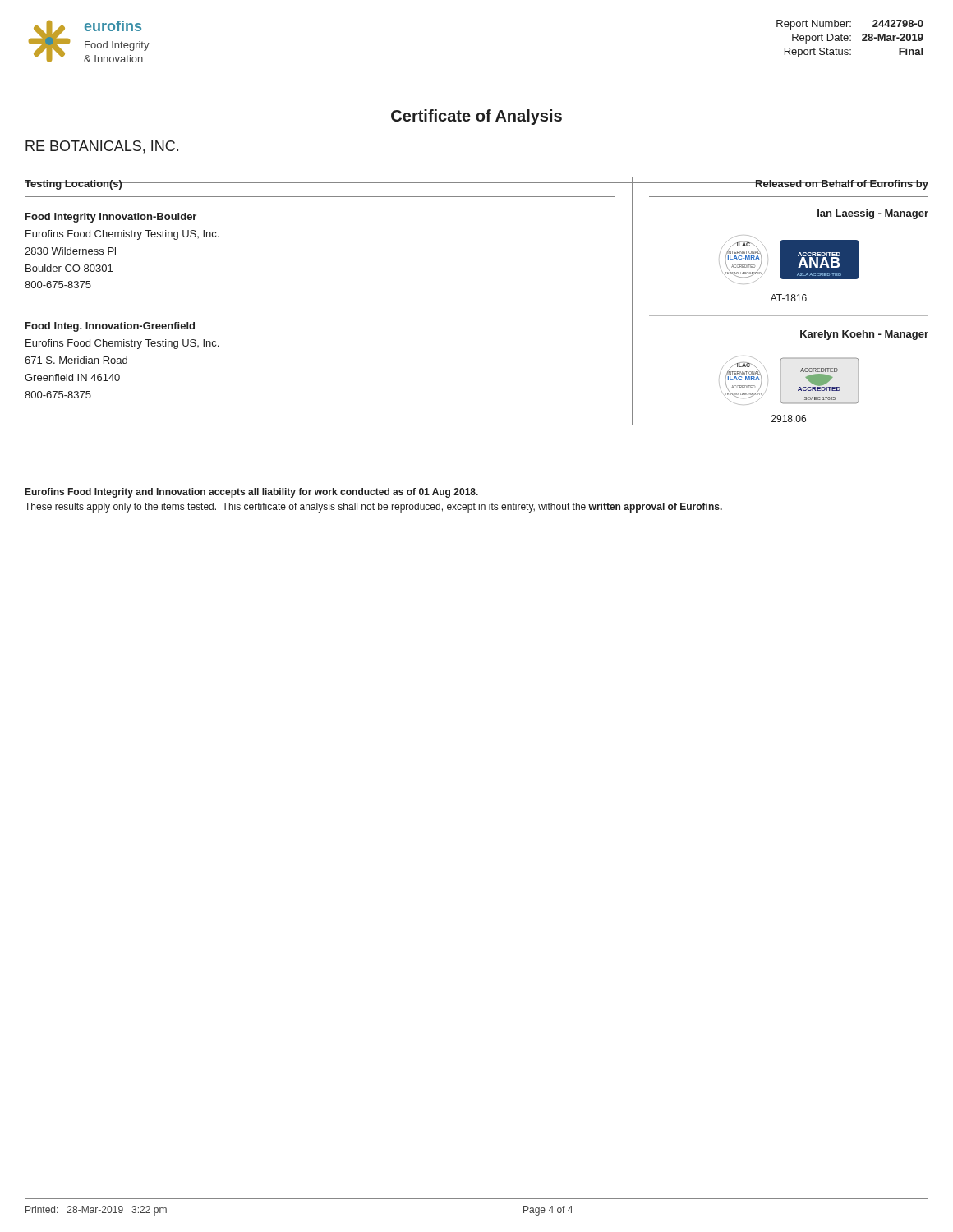This screenshot has width=953, height=1232.
Task: Click on the text block starting "Food Integrity Innovation-Boulder"
Action: [x=111, y=216]
